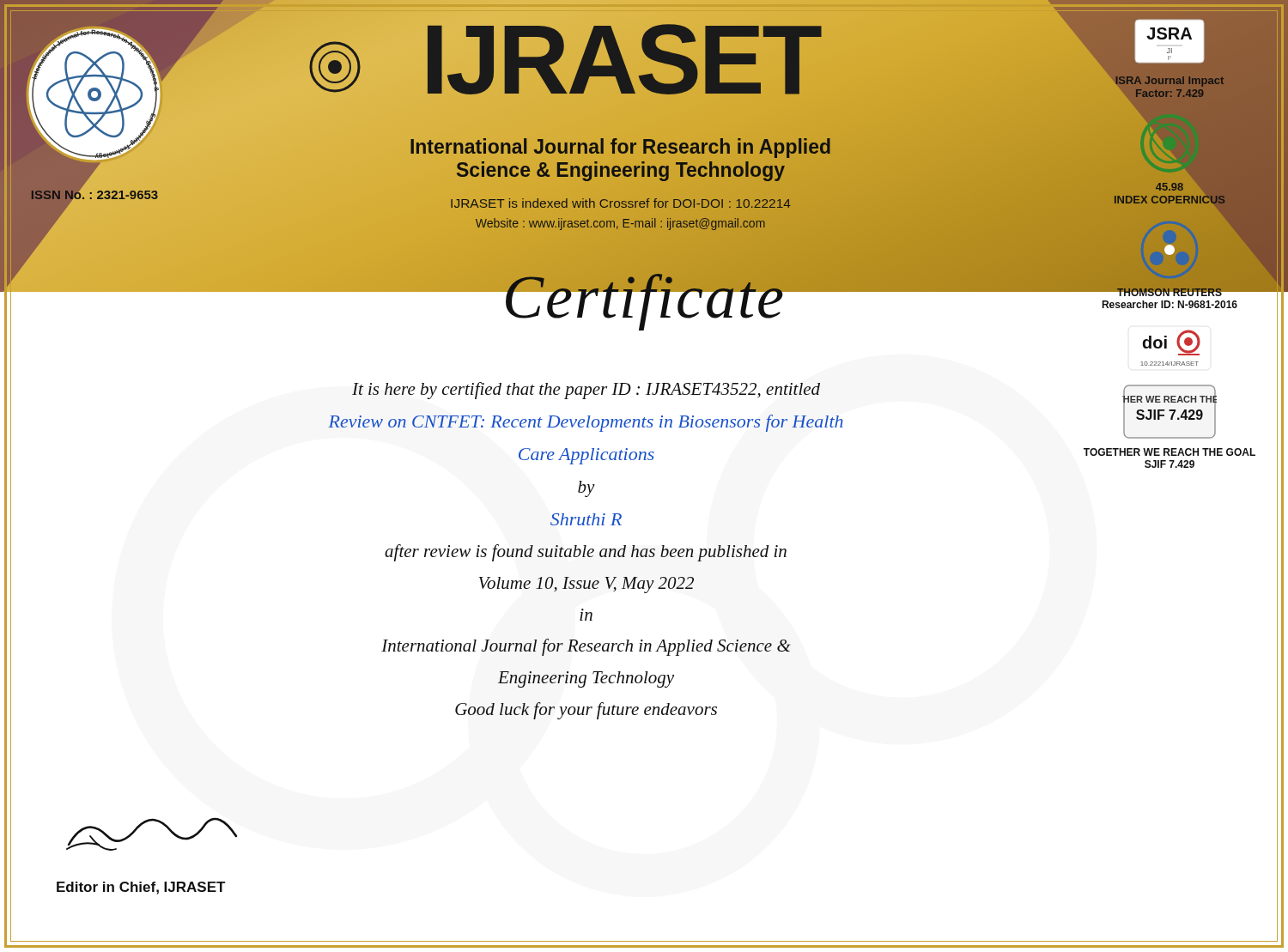Viewport: 1288px width, 952px height.
Task: Point to "THOMSON REUTERSResearcher ID: N-9681-2016"
Action: point(1170,299)
